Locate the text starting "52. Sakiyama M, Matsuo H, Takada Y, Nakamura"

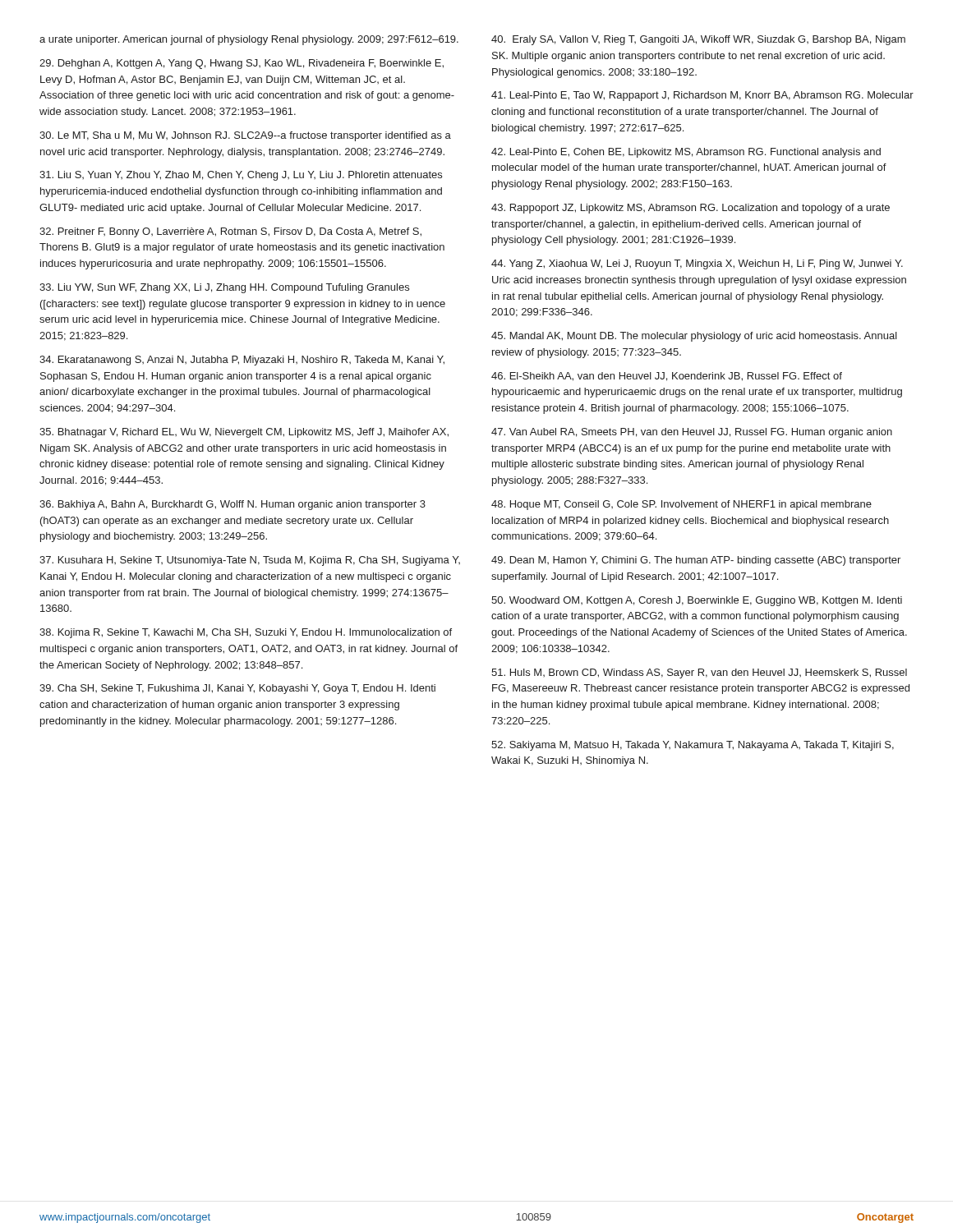[693, 752]
